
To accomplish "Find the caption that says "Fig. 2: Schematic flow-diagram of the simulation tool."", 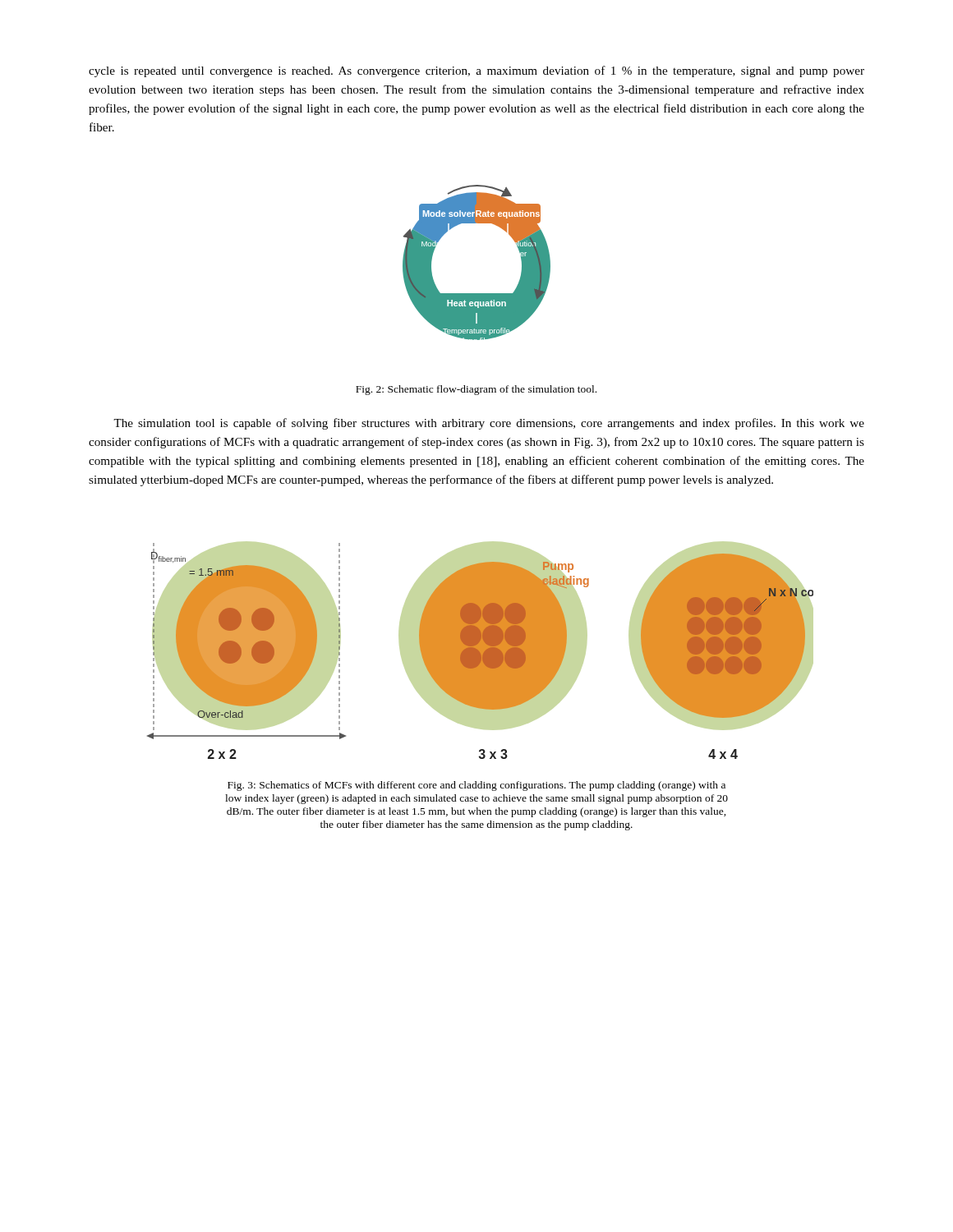I will pyautogui.click(x=476, y=390).
